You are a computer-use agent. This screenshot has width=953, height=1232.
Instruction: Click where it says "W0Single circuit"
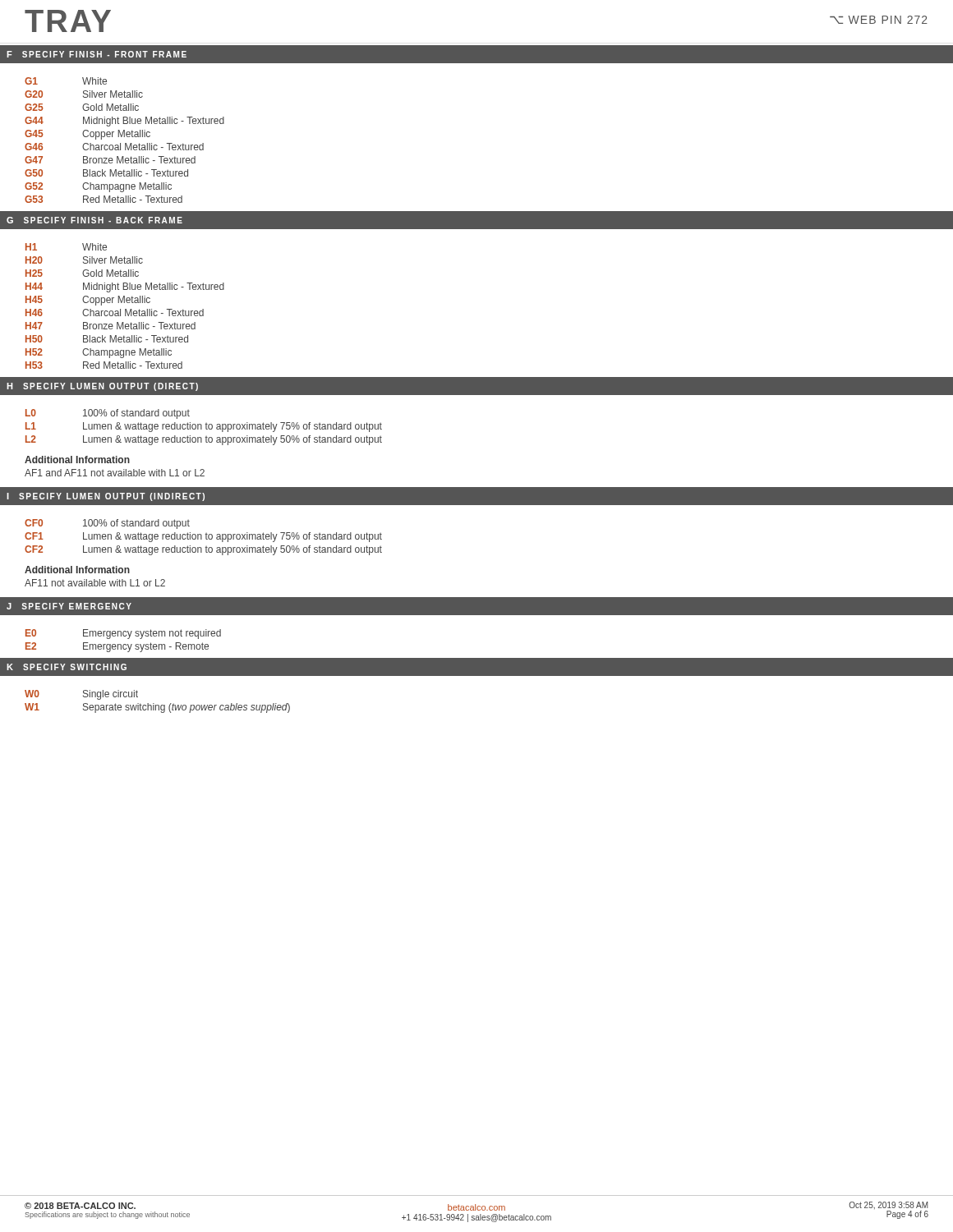[x=81, y=694]
